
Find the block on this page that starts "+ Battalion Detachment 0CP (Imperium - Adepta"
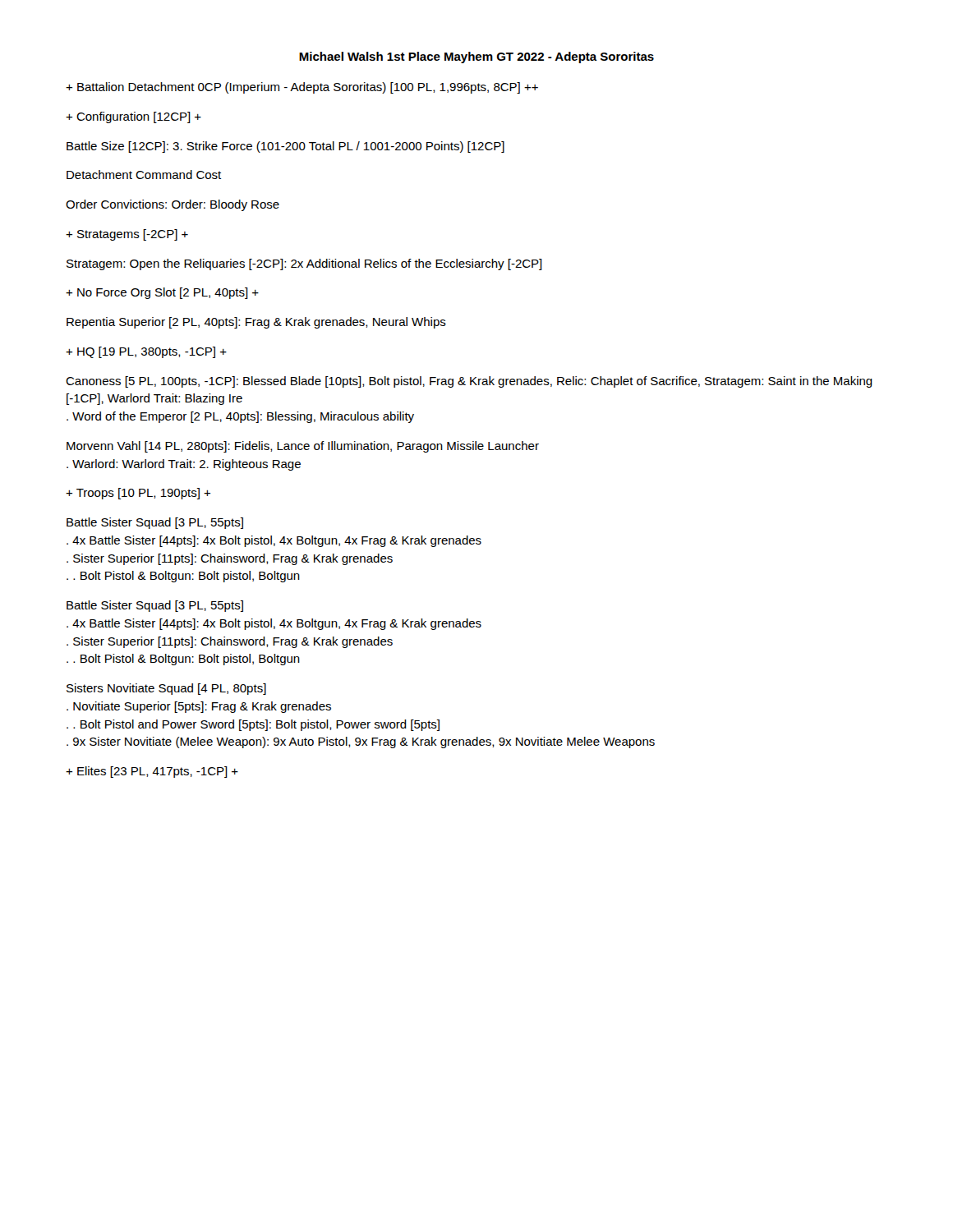(302, 87)
